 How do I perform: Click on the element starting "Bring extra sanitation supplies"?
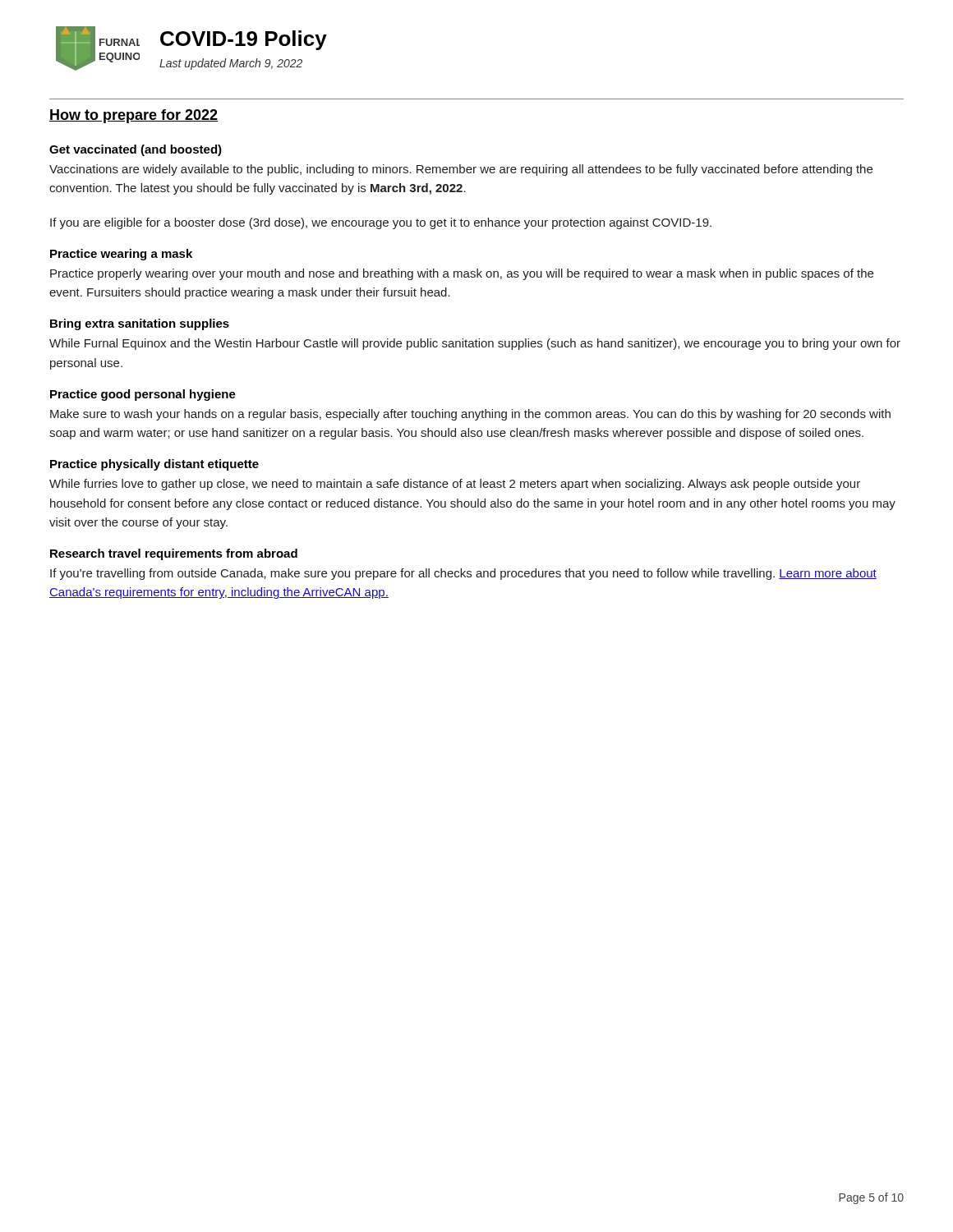click(x=139, y=323)
